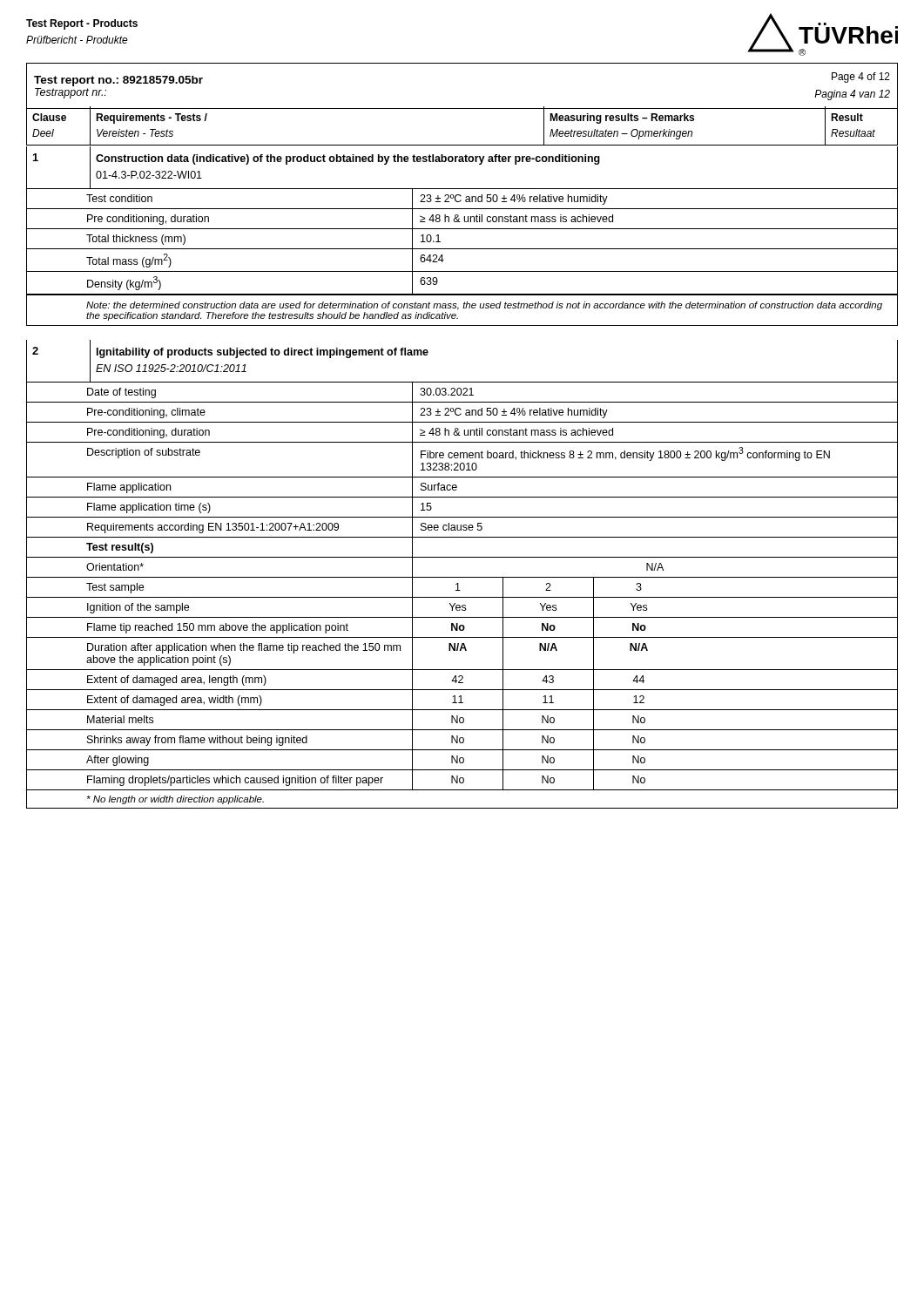Image resolution: width=924 pixels, height=1307 pixels.
Task: Select the table that reads "ClauseDeel Requirements - Tests /Vereisten"
Action: [462, 126]
